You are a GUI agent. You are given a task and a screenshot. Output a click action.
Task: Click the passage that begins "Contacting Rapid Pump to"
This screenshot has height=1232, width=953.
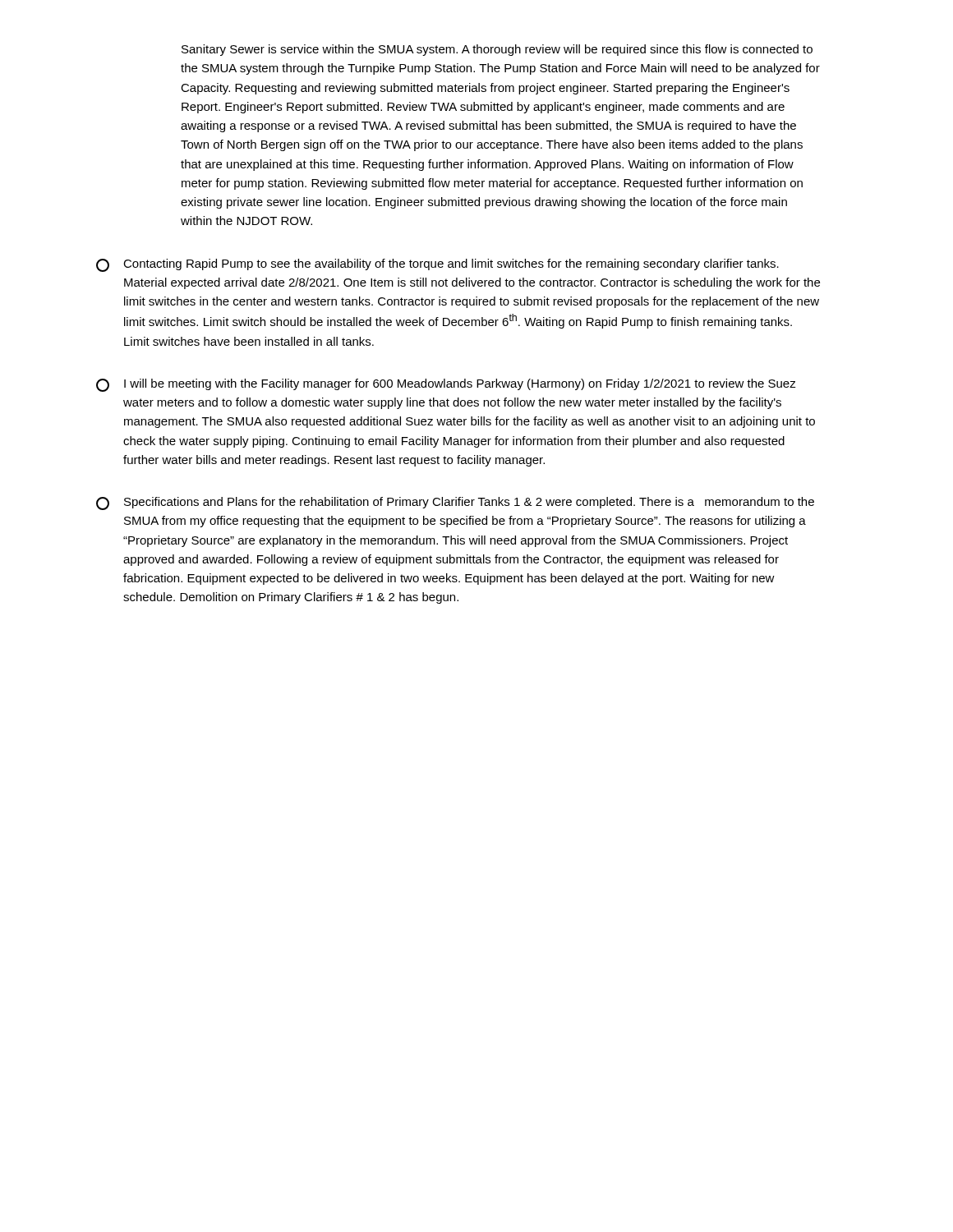(x=452, y=302)
